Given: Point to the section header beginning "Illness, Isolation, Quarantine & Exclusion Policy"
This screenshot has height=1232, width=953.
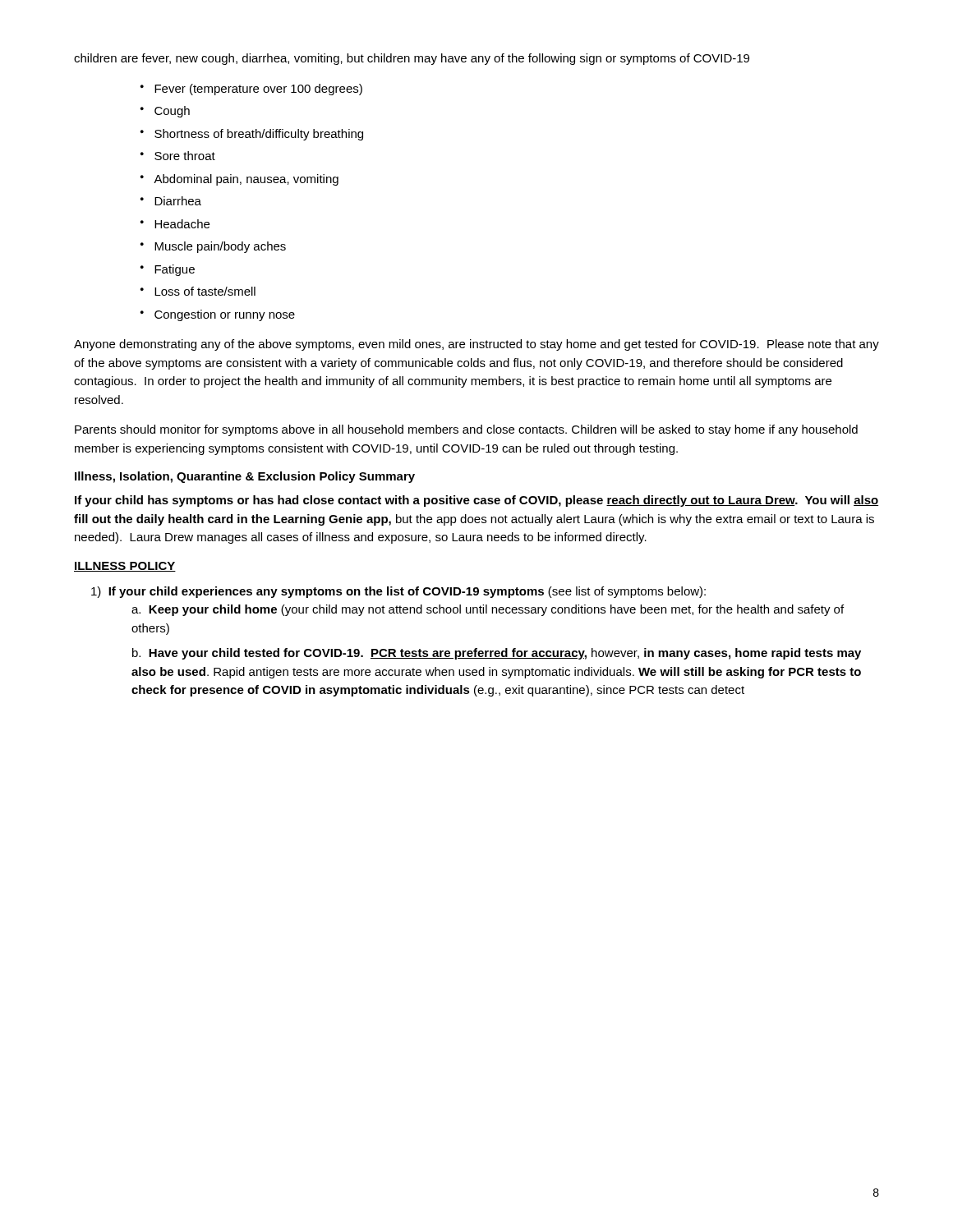Looking at the screenshot, I should point(244,476).
